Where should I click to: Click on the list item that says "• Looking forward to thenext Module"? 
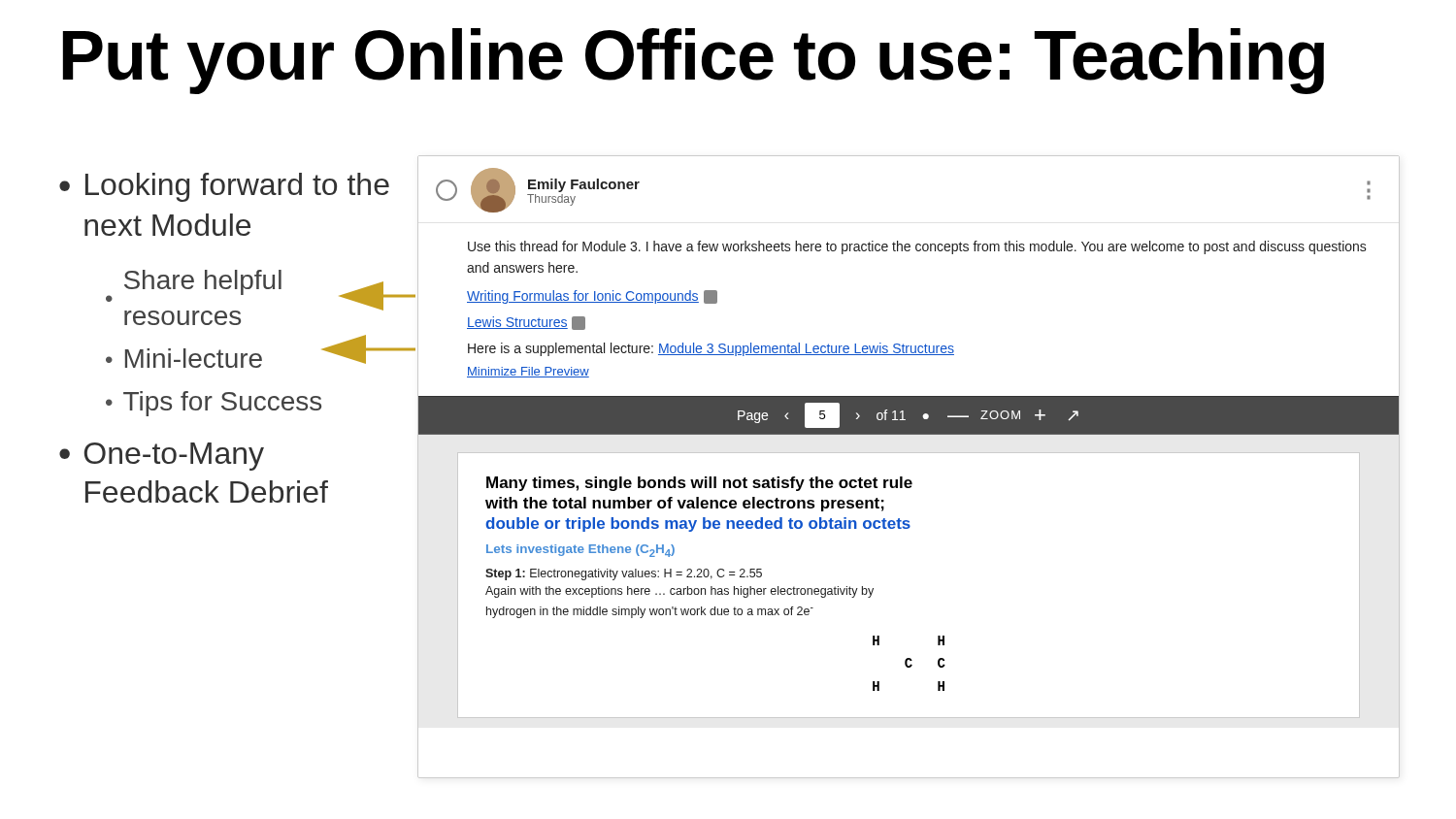[224, 205]
